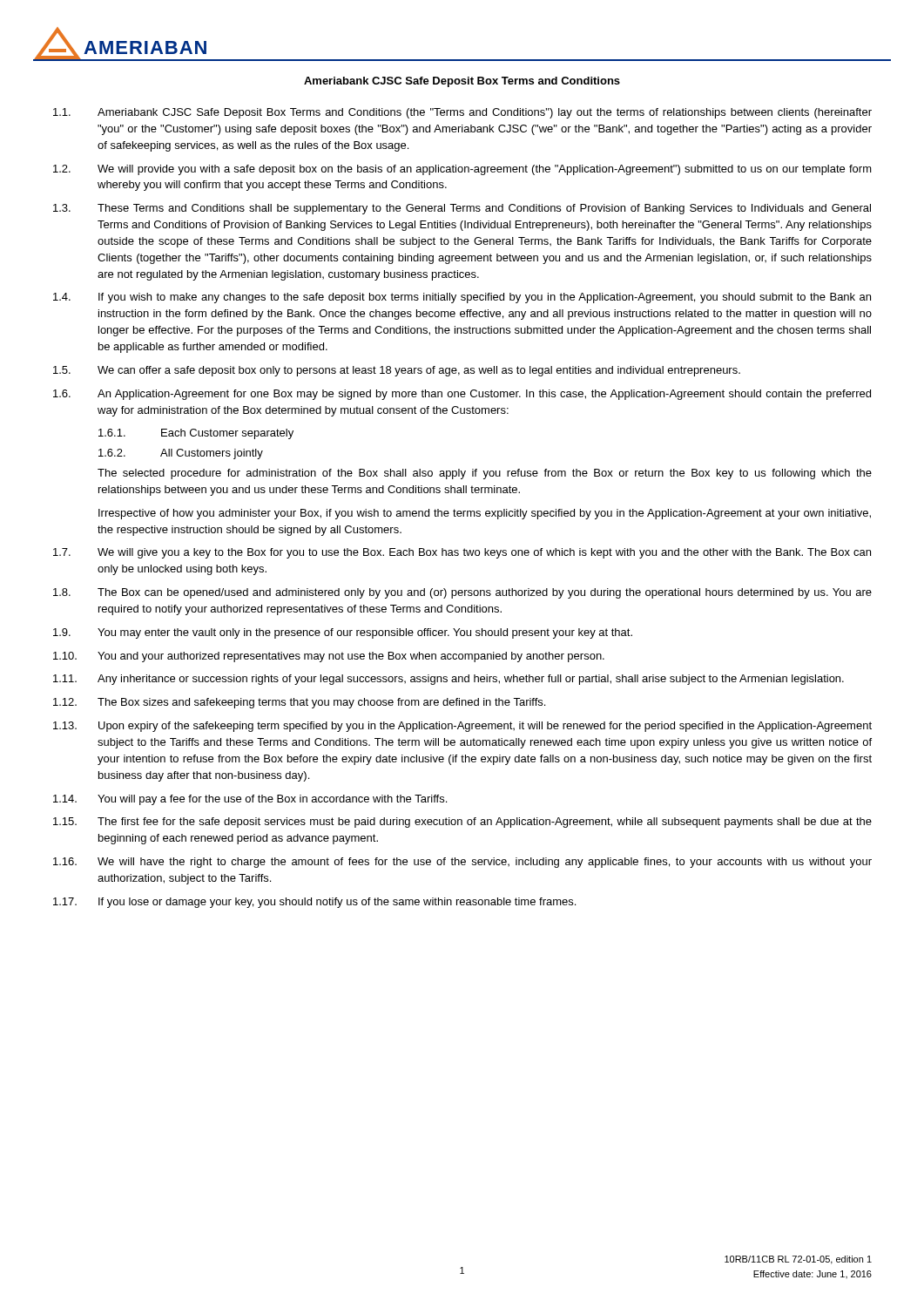Find the passage starting "17. If you lose or damage"
924x1307 pixels.
(462, 902)
